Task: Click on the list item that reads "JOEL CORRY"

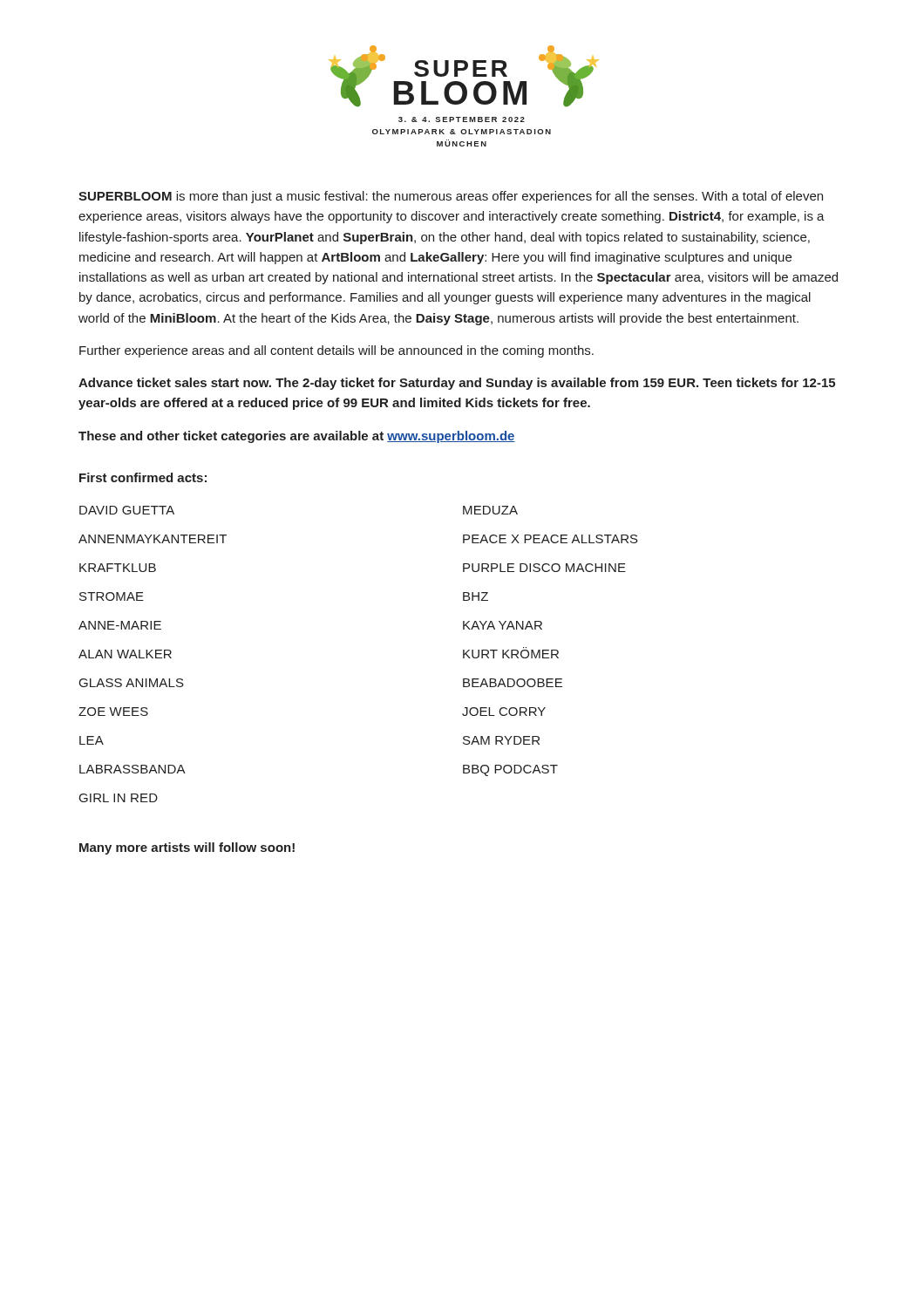Action: [x=504, y=711]
